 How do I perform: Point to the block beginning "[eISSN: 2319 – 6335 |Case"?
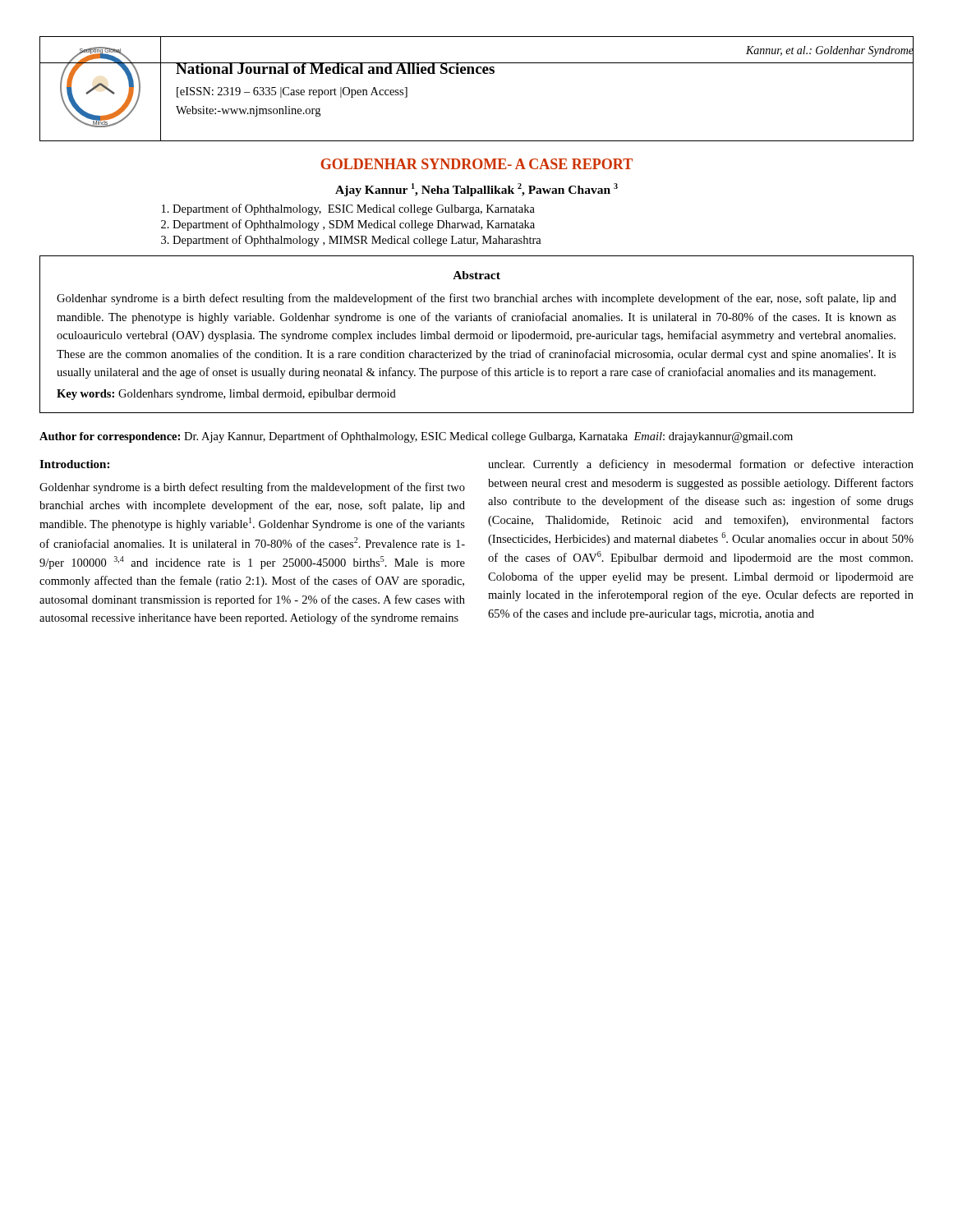(x=292, y=91)
